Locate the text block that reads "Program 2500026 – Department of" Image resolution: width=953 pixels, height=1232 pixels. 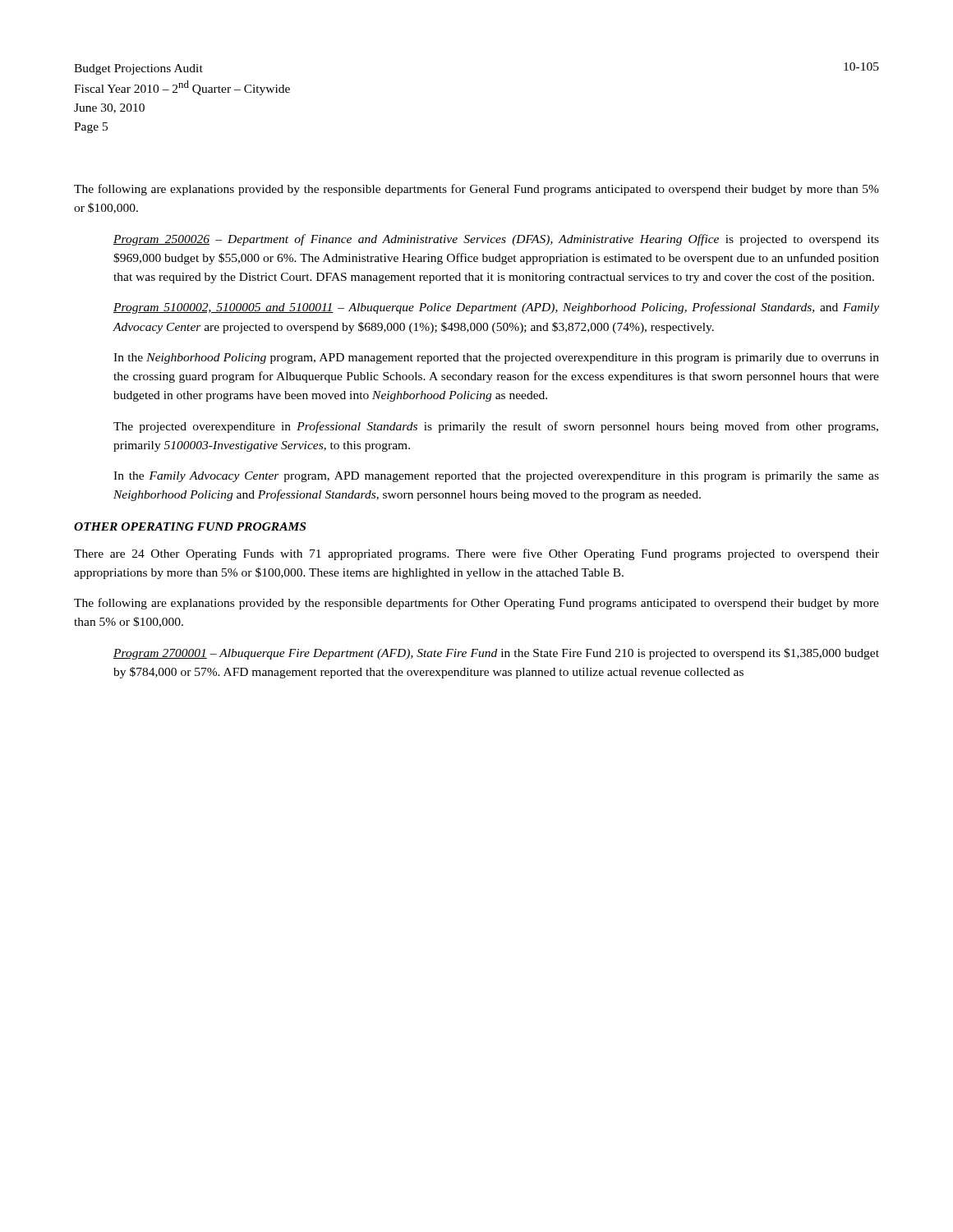point(496,257)
